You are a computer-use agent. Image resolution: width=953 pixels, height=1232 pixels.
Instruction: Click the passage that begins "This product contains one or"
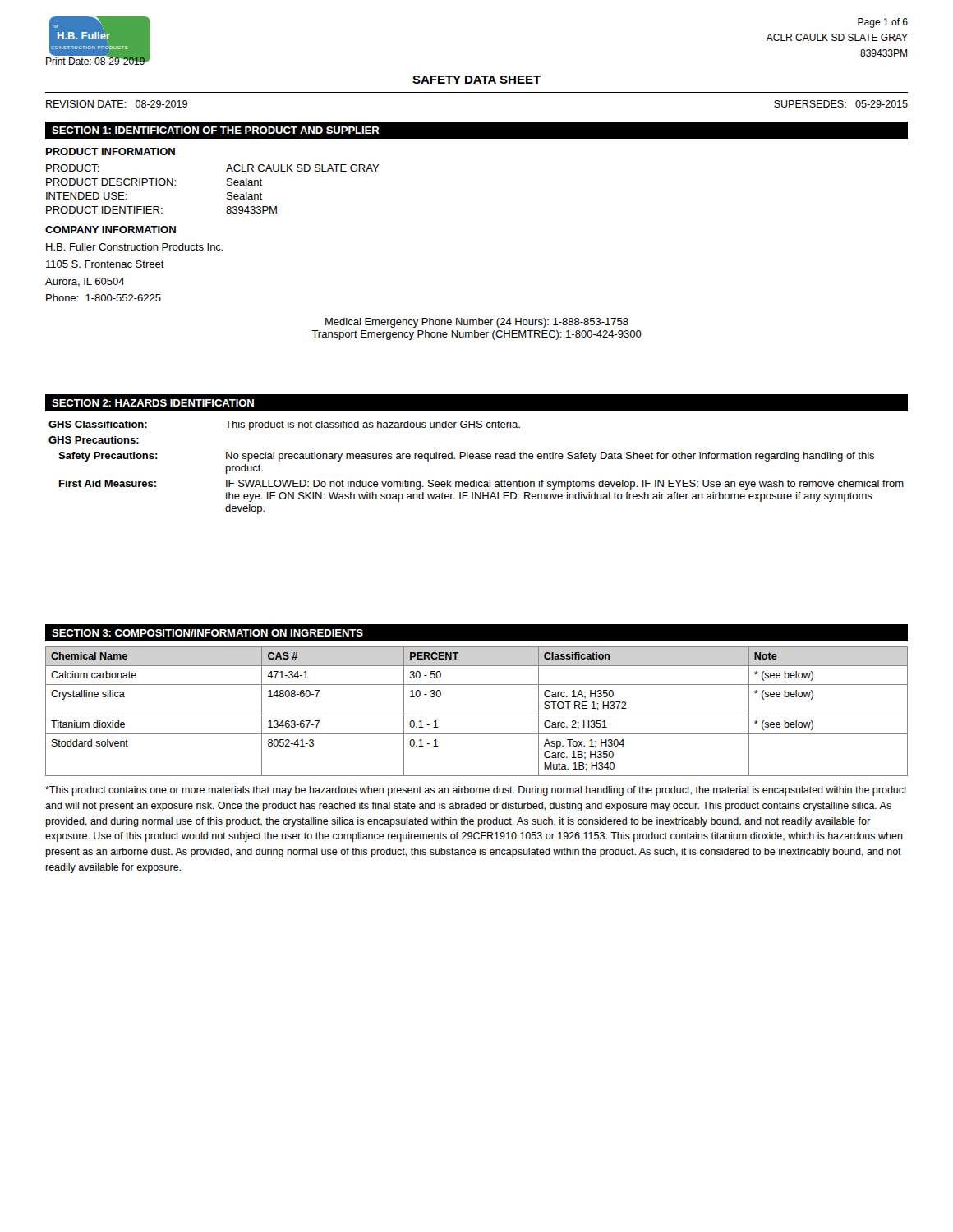(x=476, y=829)
